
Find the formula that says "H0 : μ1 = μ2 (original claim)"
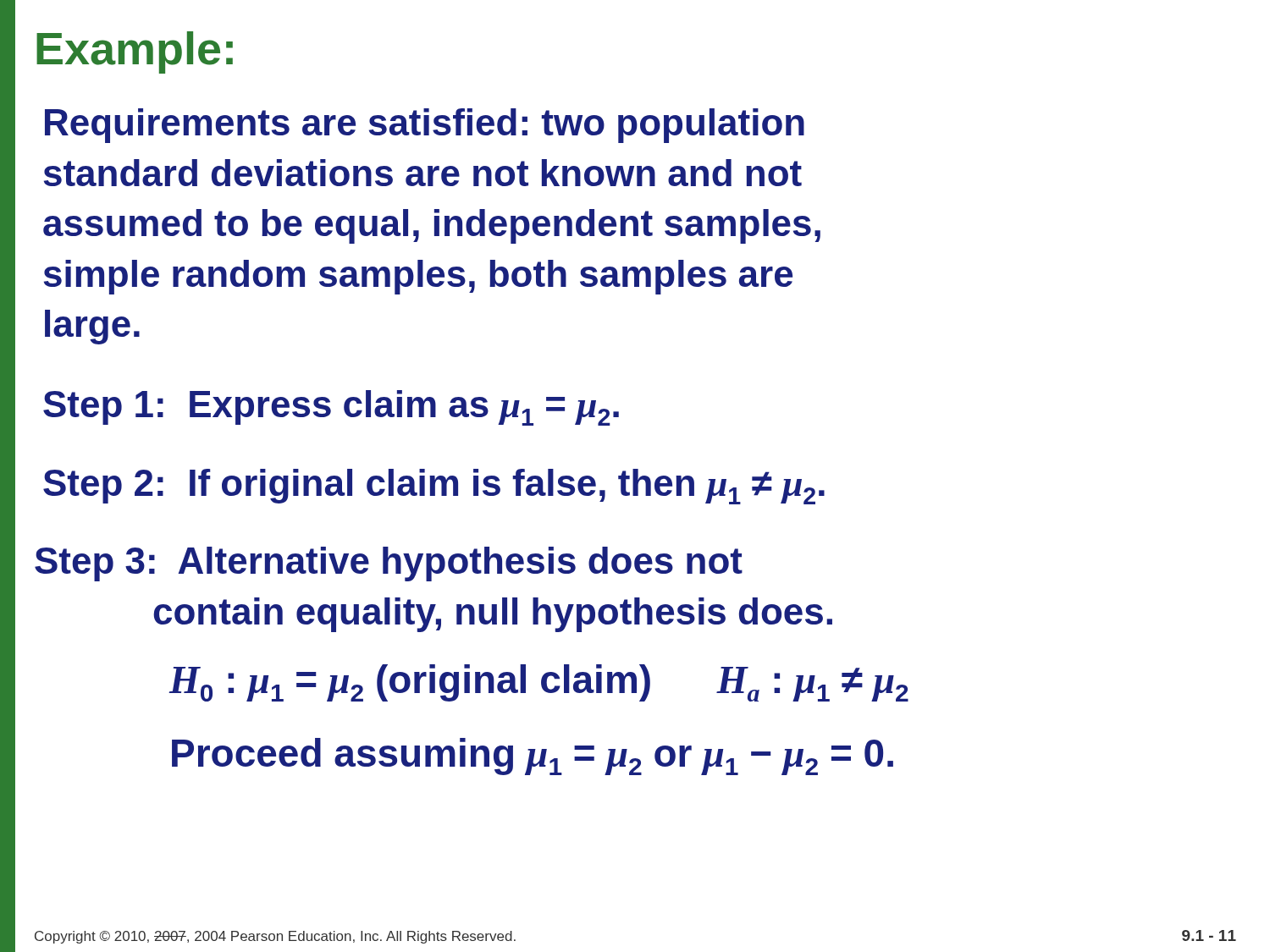point(539,682)
